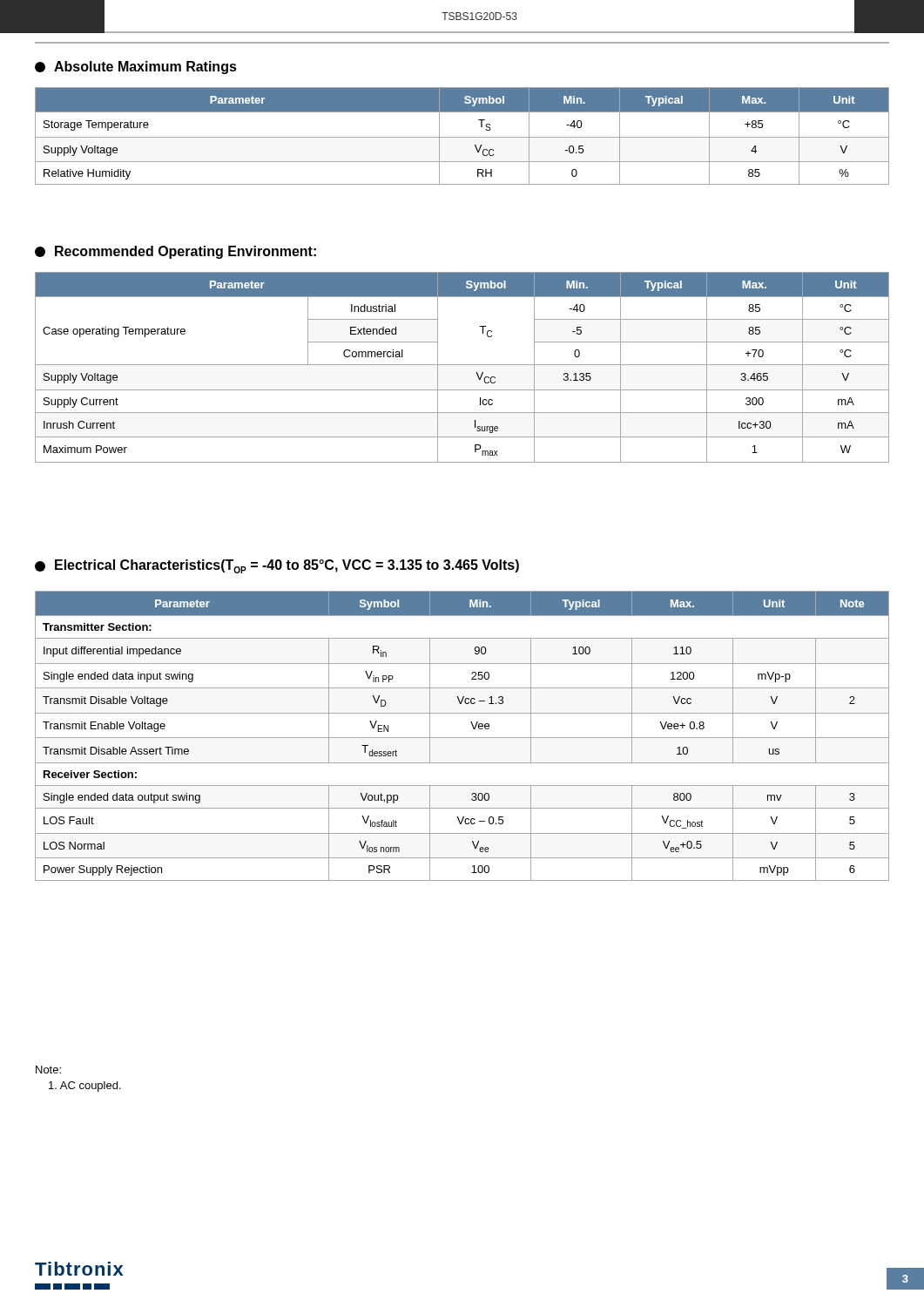Locate the section header with the text "Recommended Operating Environment:"
Image resolution: width=924 pixels, height=1307 pixels.
(x=176, y=252)
